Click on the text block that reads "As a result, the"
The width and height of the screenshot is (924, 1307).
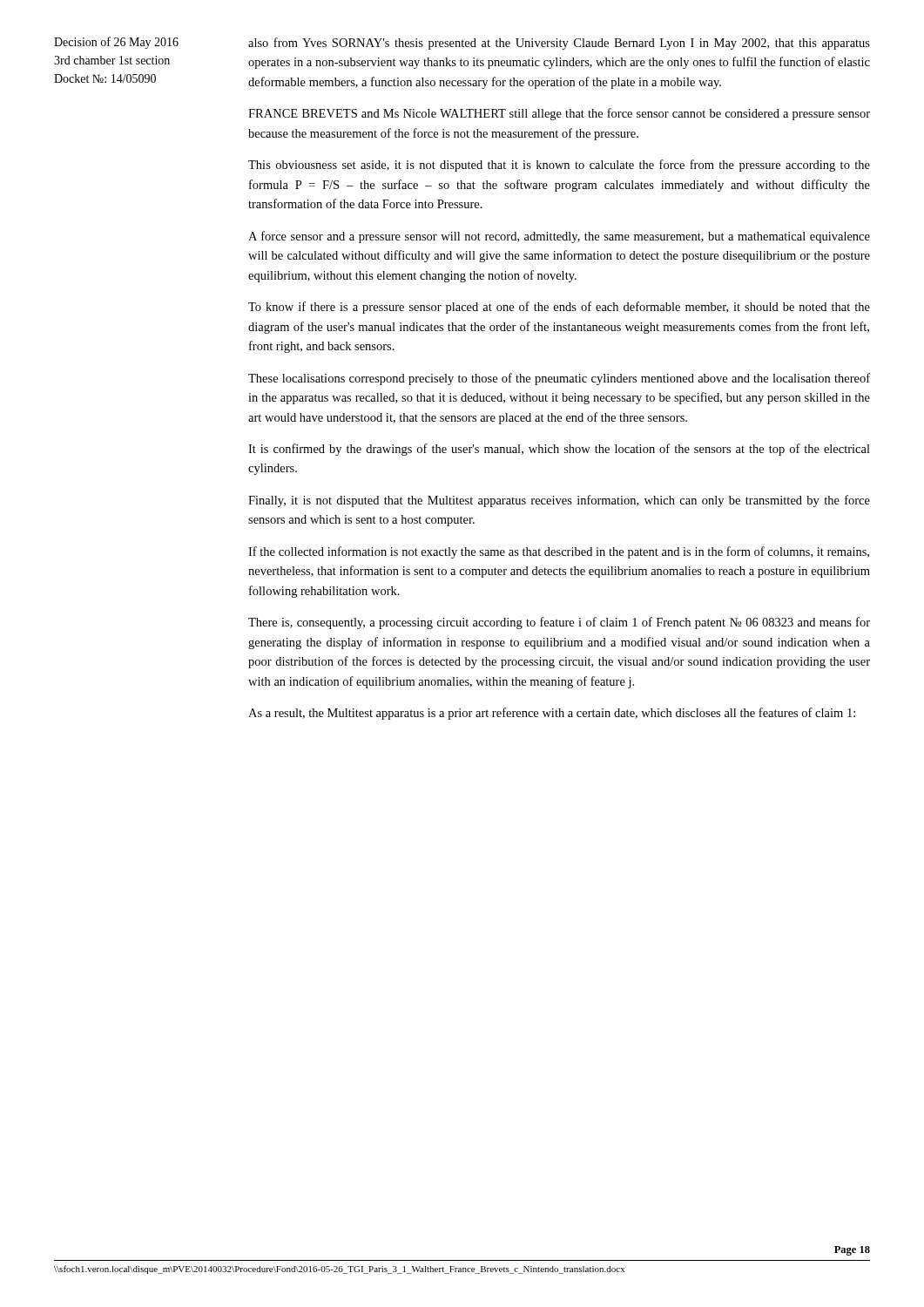[x=552, y=713]
